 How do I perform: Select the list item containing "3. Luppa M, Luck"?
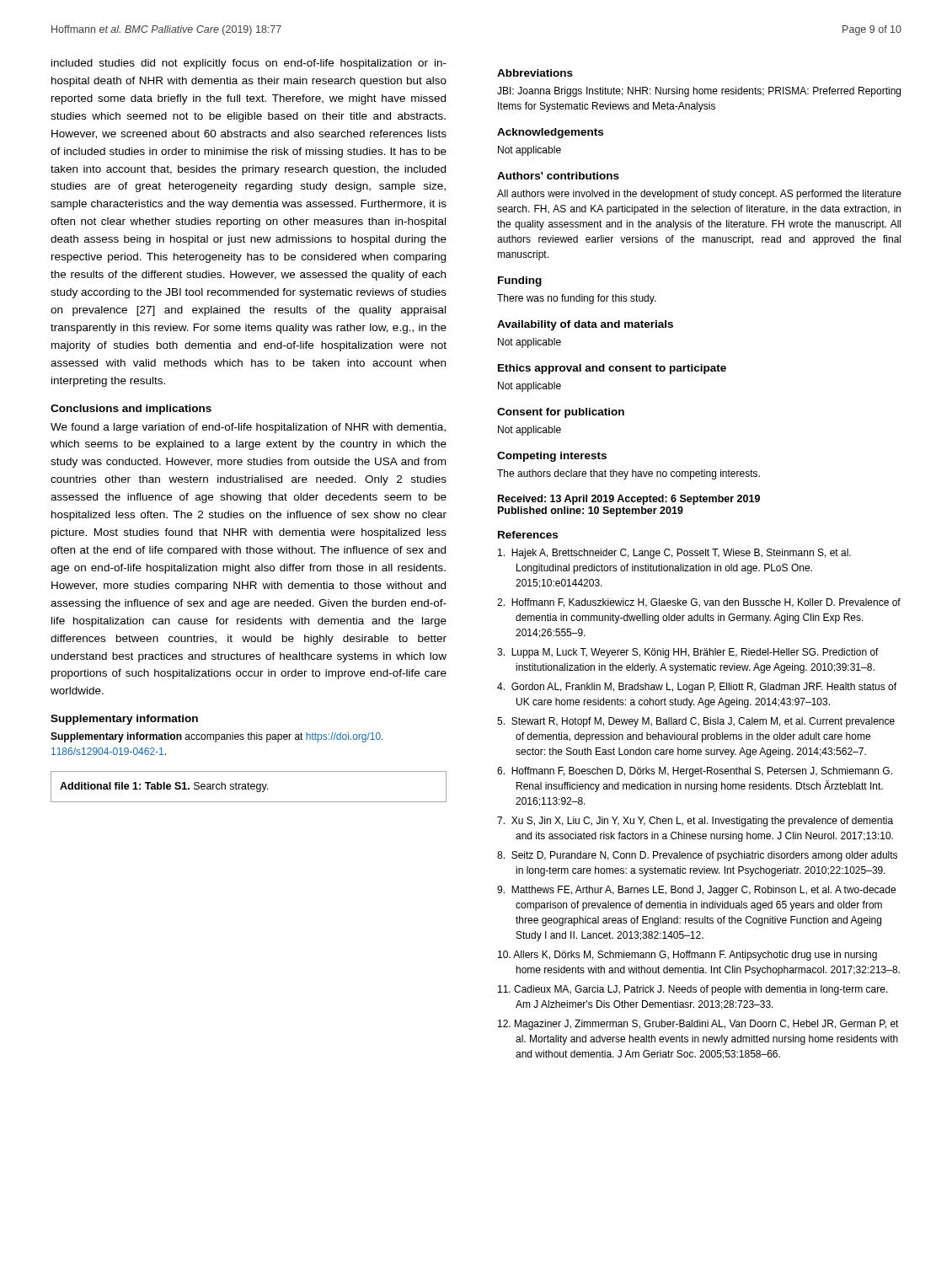688,660
